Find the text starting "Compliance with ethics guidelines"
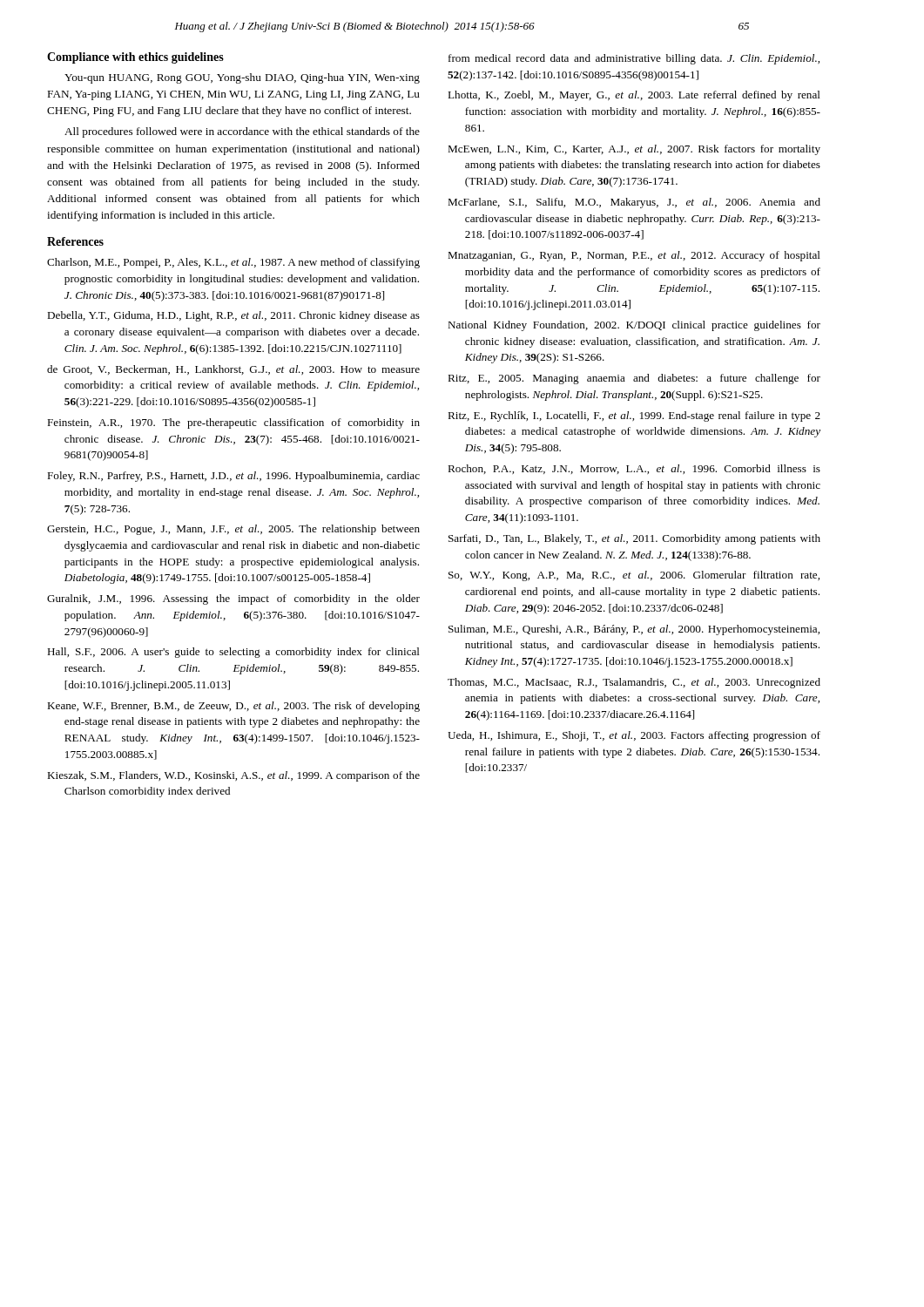This screenshot has width=924, height=1307. pyautogui.click(x=135, y=57)
